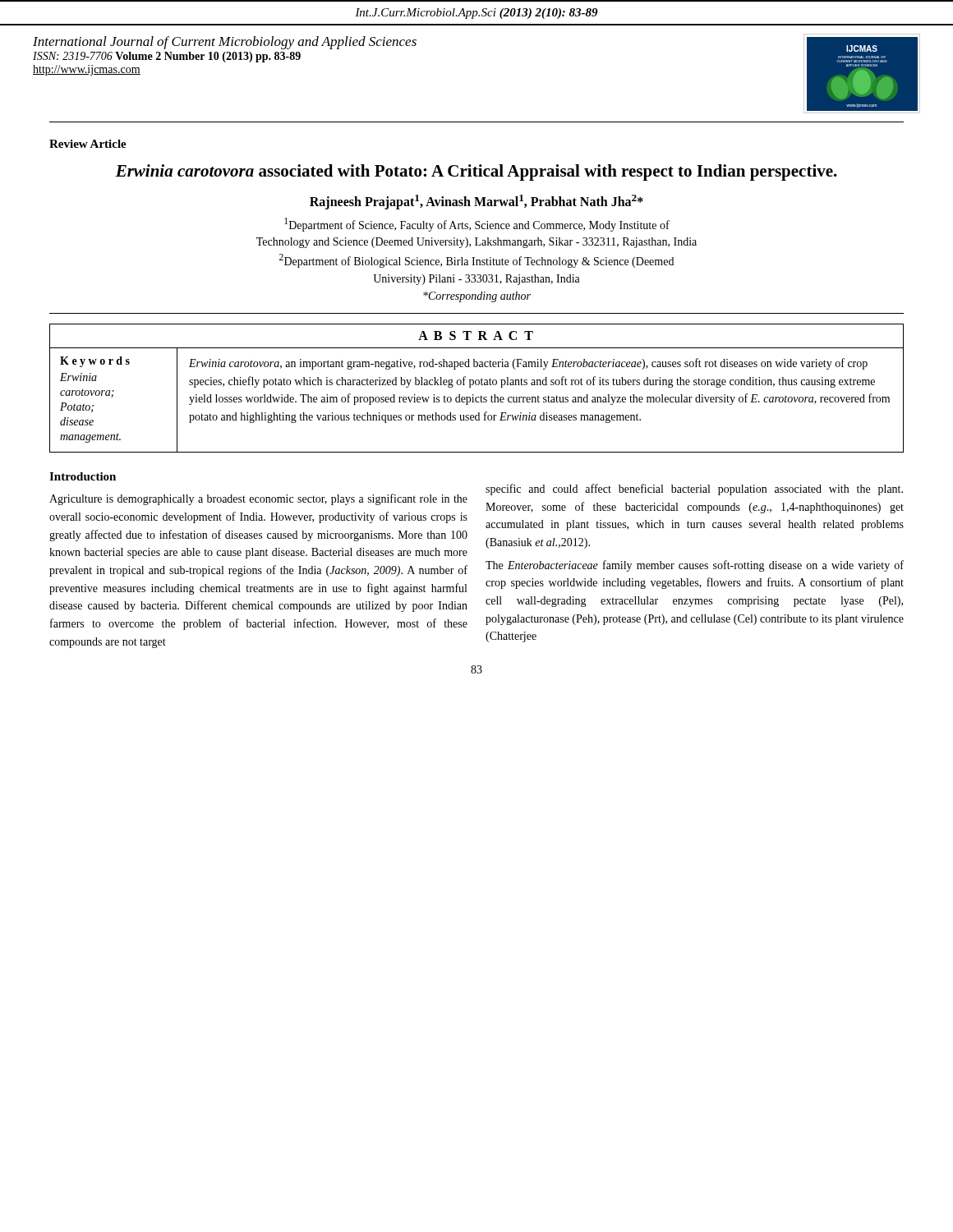Click the passage that begins "Agriculture is demographically a broadest economic sector, plays"
953x1232 pixels.
258,570
